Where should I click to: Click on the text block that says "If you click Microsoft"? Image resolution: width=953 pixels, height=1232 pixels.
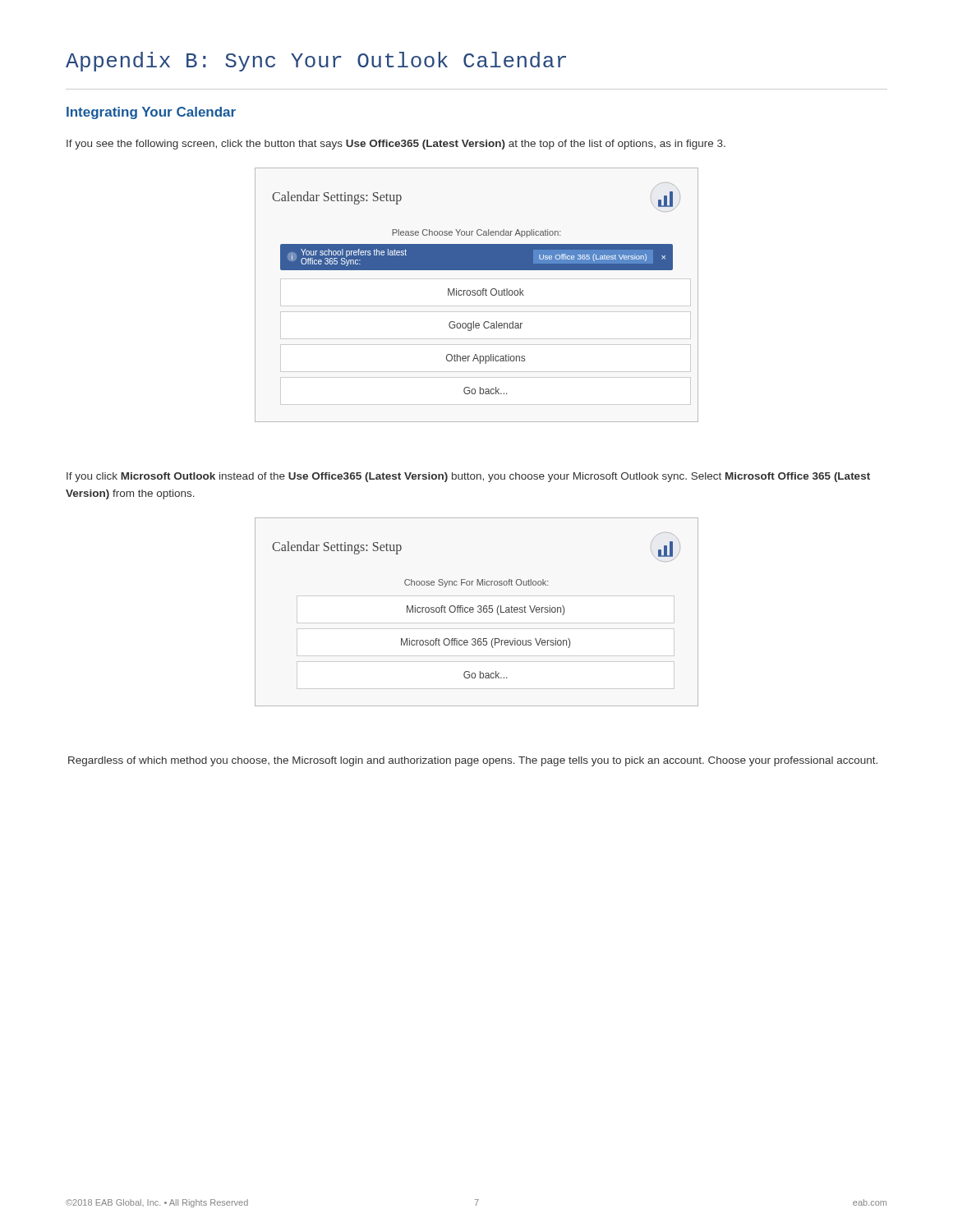476,485
